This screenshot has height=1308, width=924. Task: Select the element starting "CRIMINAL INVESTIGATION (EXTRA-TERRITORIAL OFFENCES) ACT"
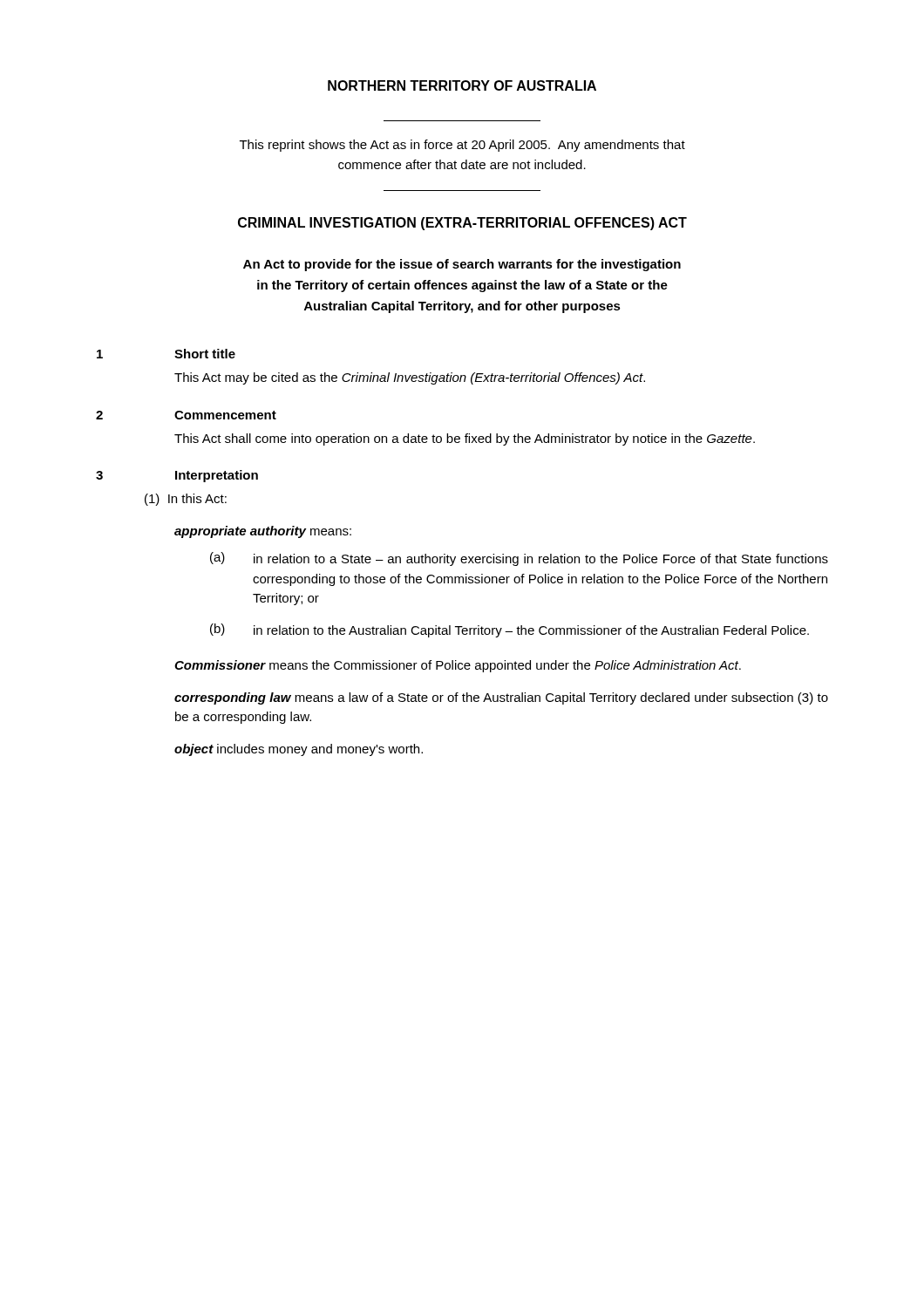(462, 223)
